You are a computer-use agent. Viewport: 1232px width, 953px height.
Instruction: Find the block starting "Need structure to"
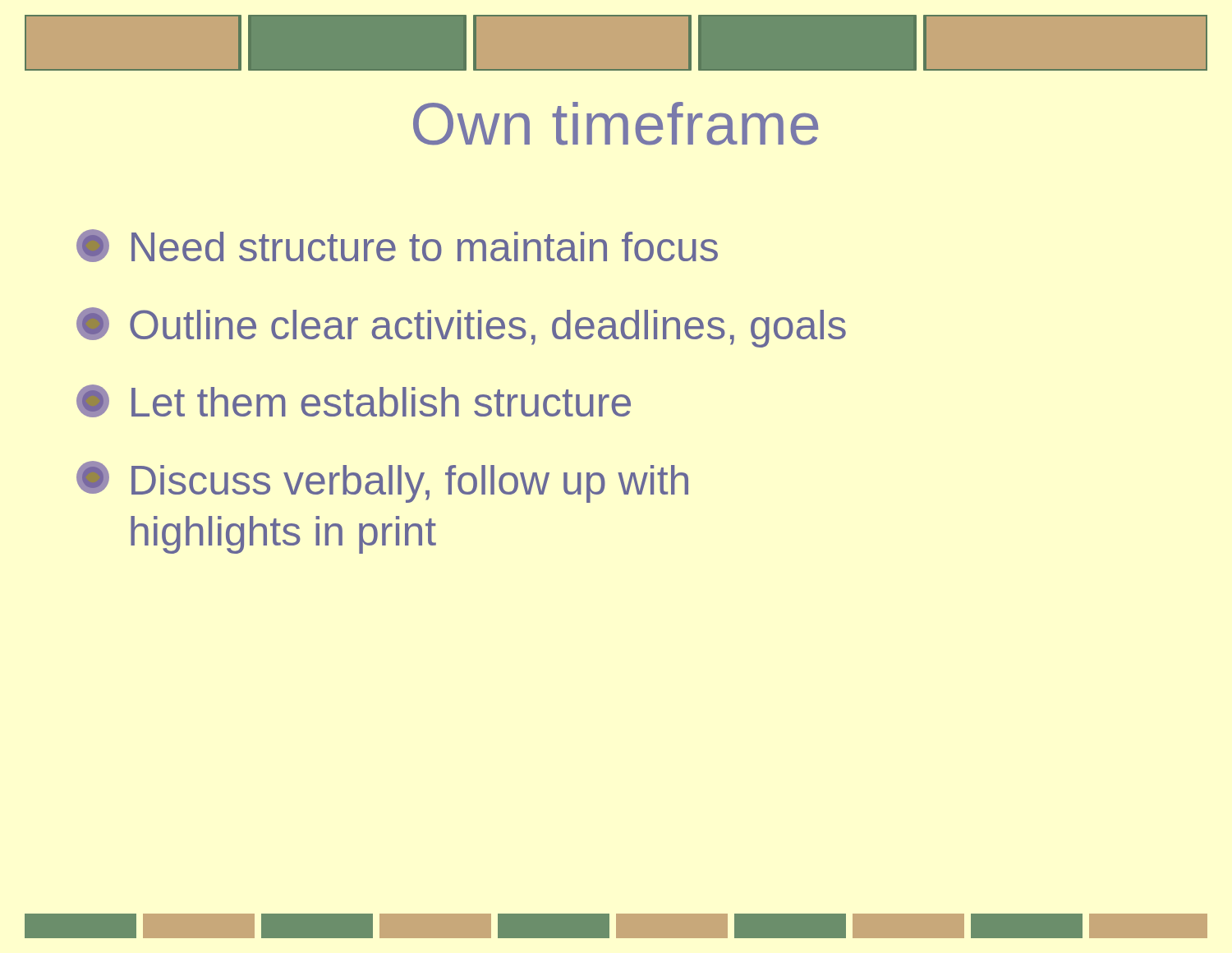(x=628, y=247)
